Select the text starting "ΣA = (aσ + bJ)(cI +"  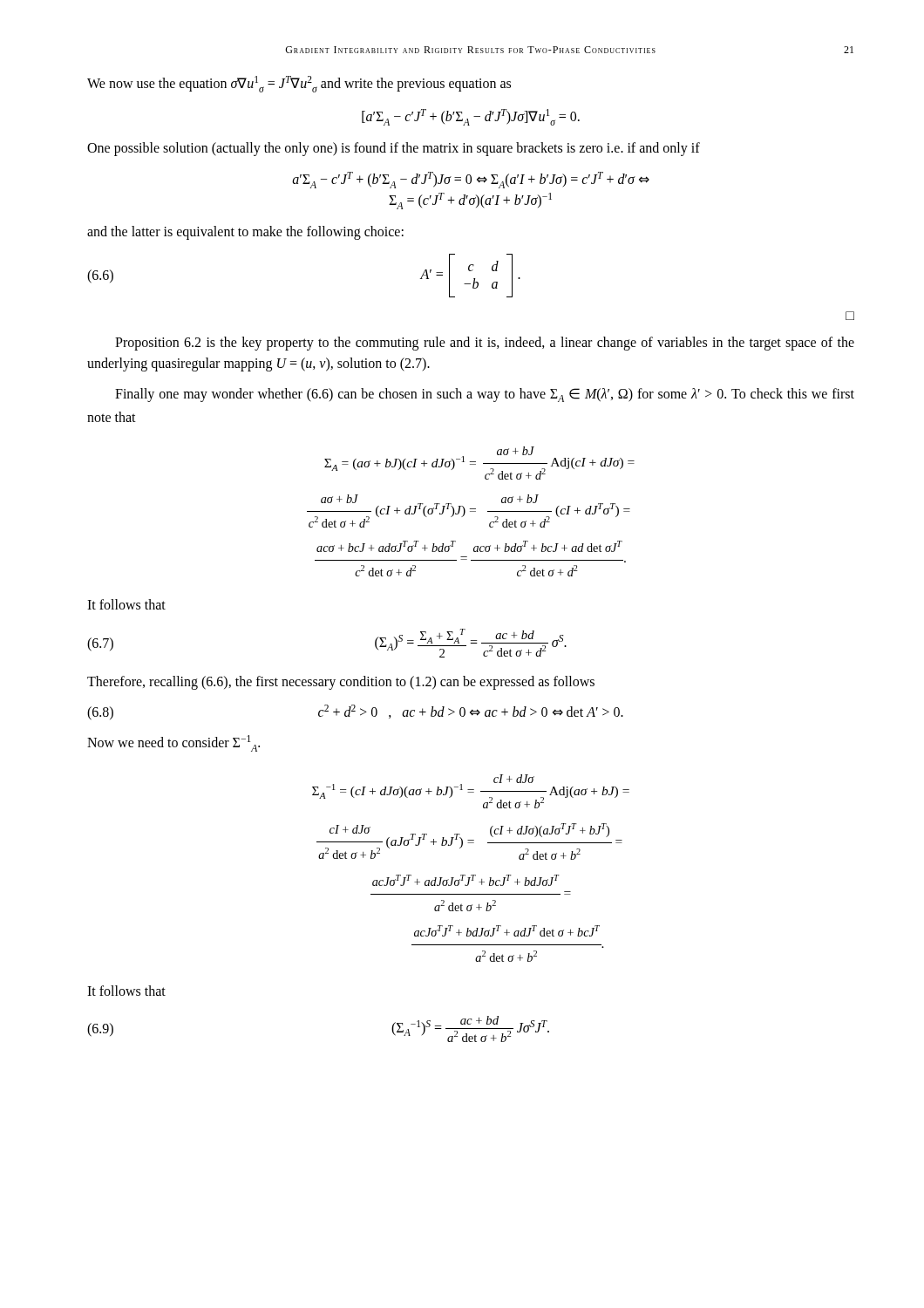pyautogui.click(x=471, y=512)
